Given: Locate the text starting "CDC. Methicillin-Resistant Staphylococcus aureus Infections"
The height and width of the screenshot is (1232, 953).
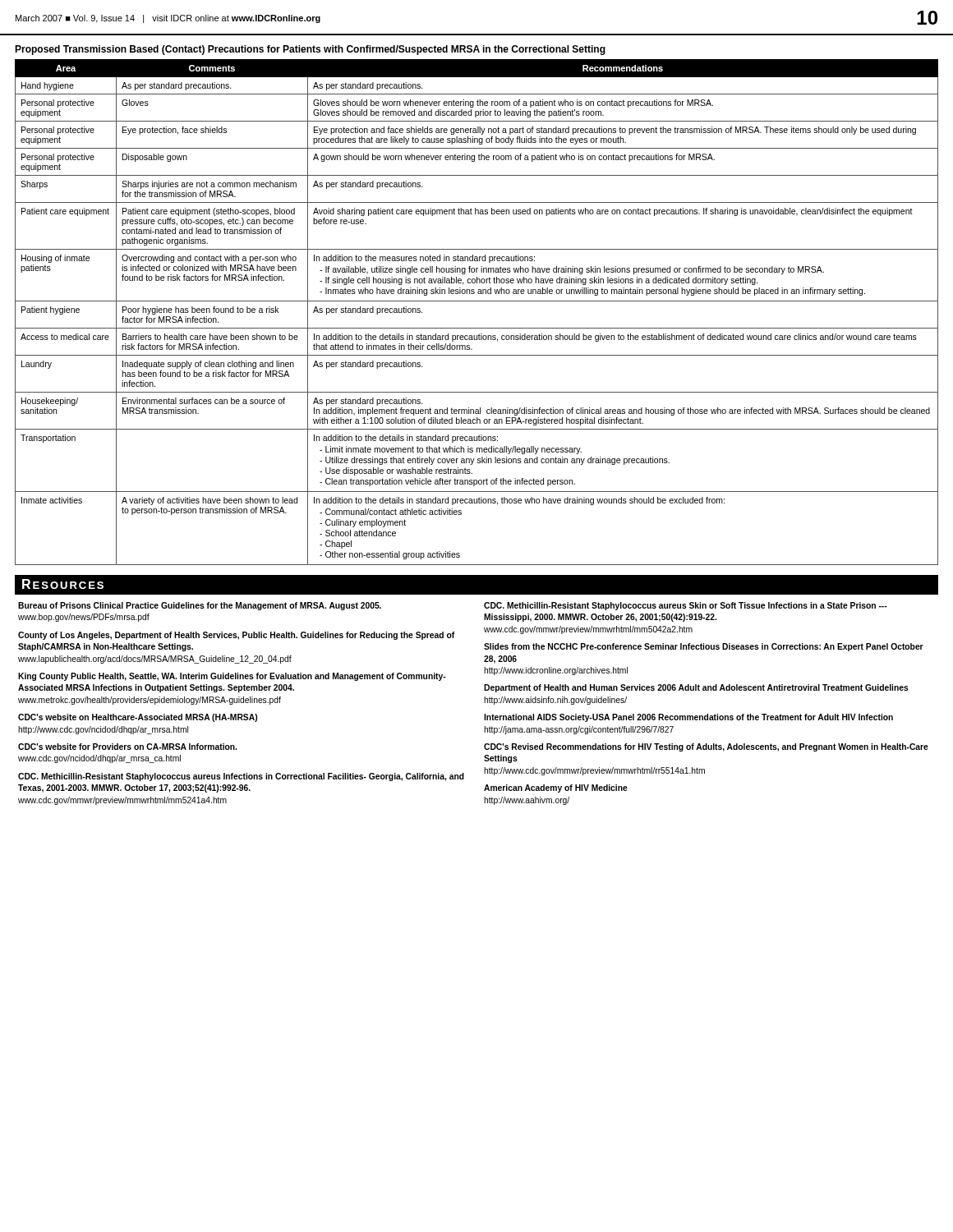Looking at the screenshot, I should click(x=244, y=788).
